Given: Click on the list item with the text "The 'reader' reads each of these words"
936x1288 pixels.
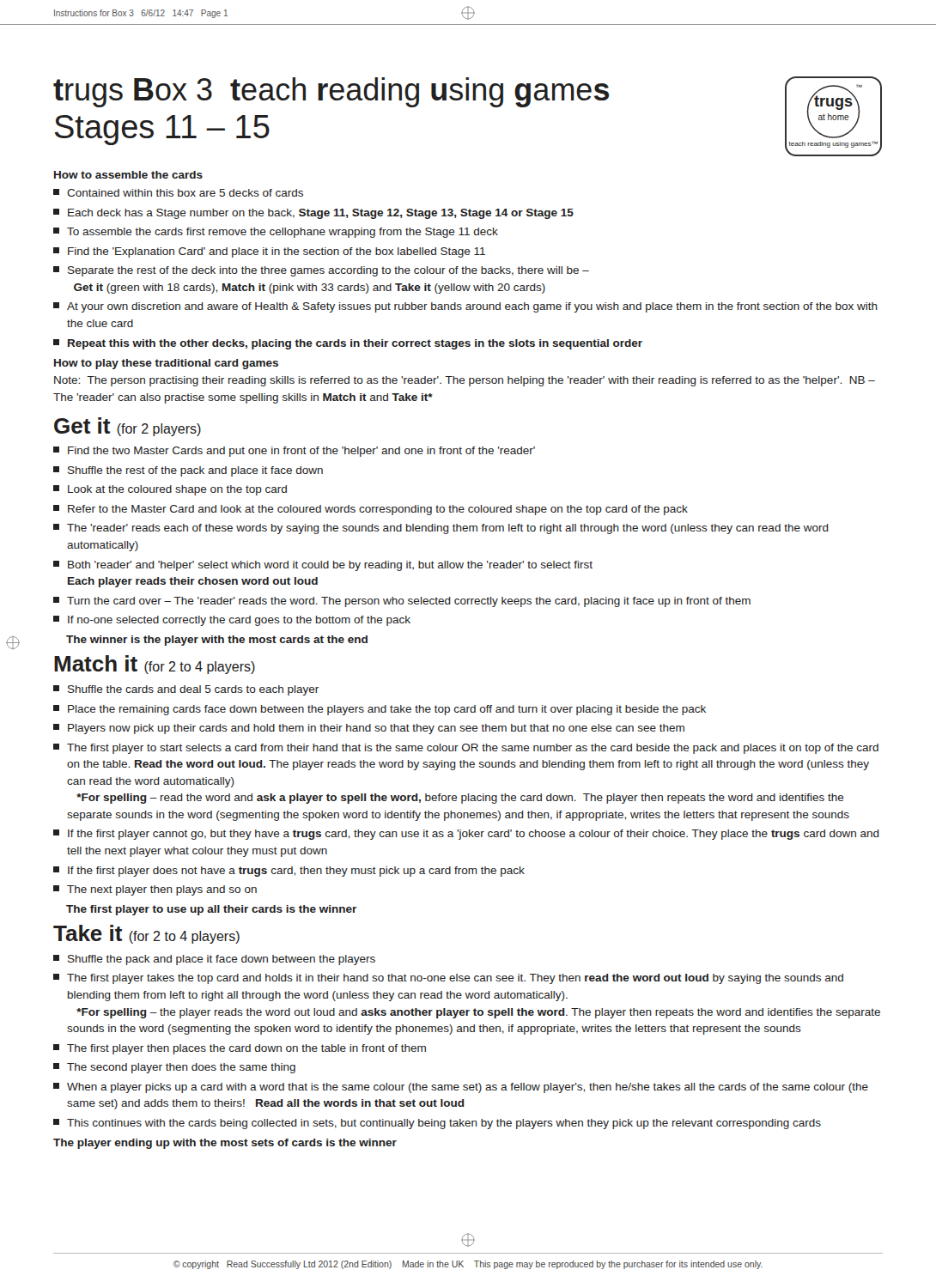Looking at the screenshot, I should (x=468, y=537).
